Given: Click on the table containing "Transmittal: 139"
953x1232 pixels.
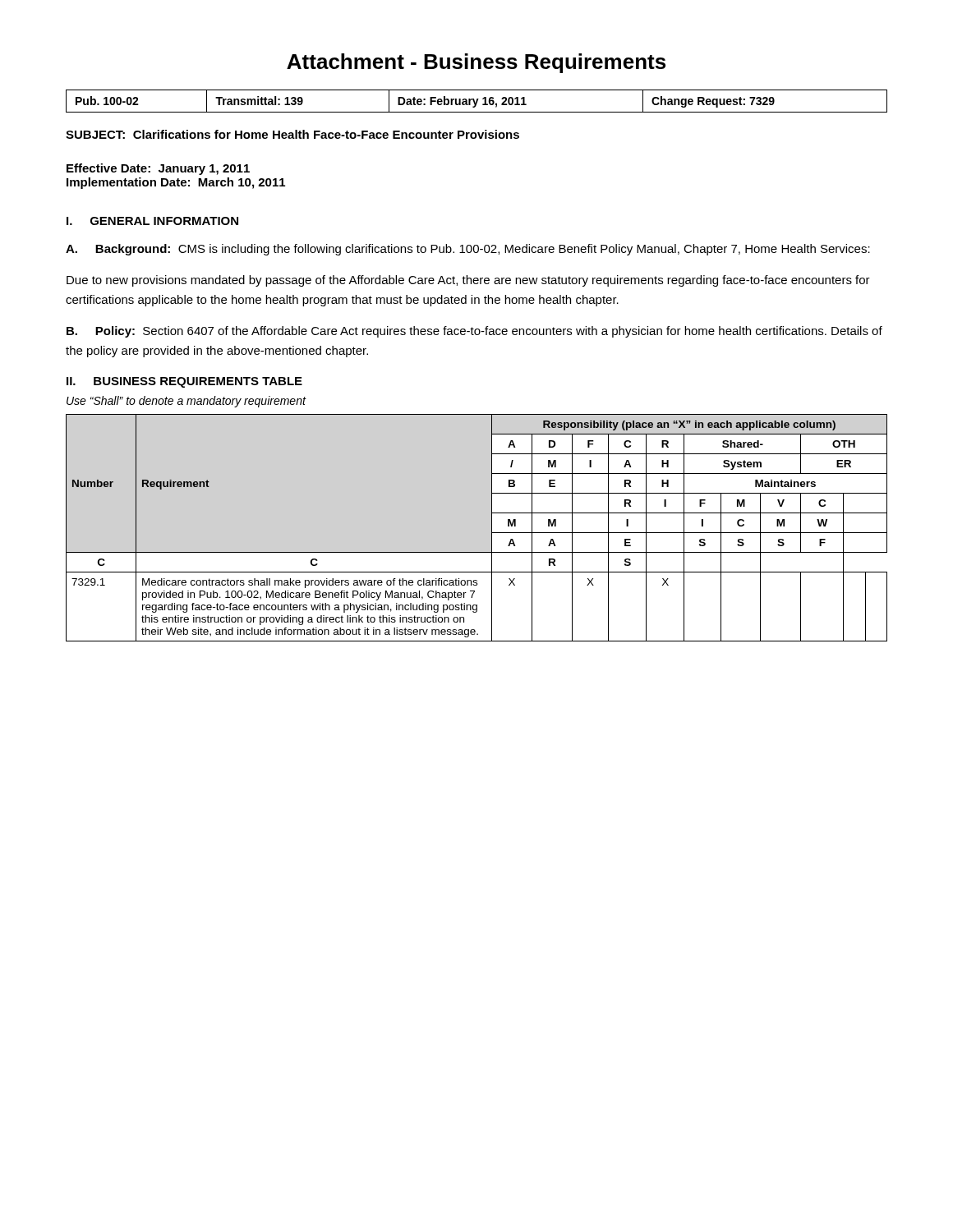Looking at the screenshot, I should pyautogui.click(x=476, y=101).
